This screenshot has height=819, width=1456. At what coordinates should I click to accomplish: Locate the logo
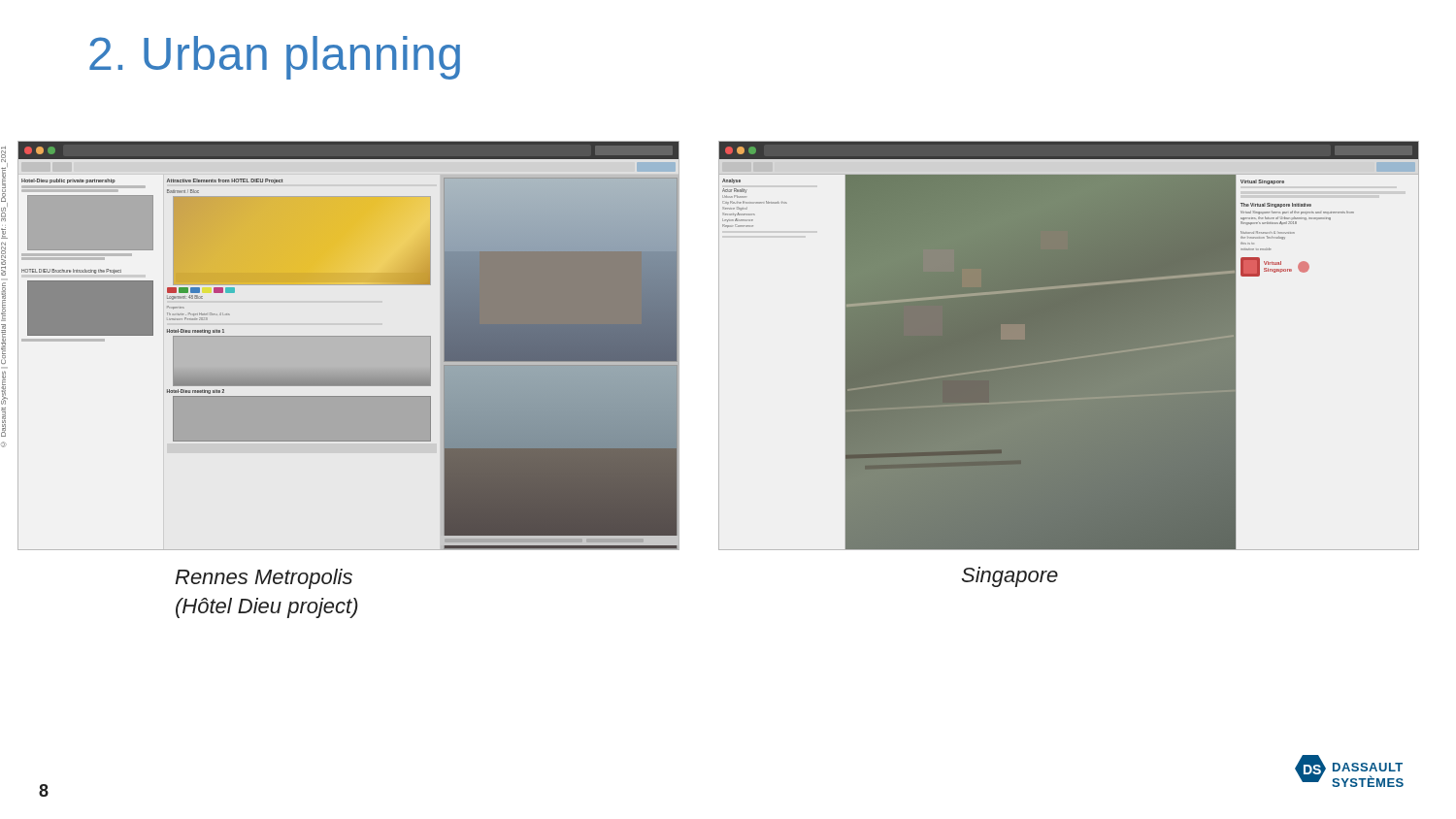point(1349,779)
